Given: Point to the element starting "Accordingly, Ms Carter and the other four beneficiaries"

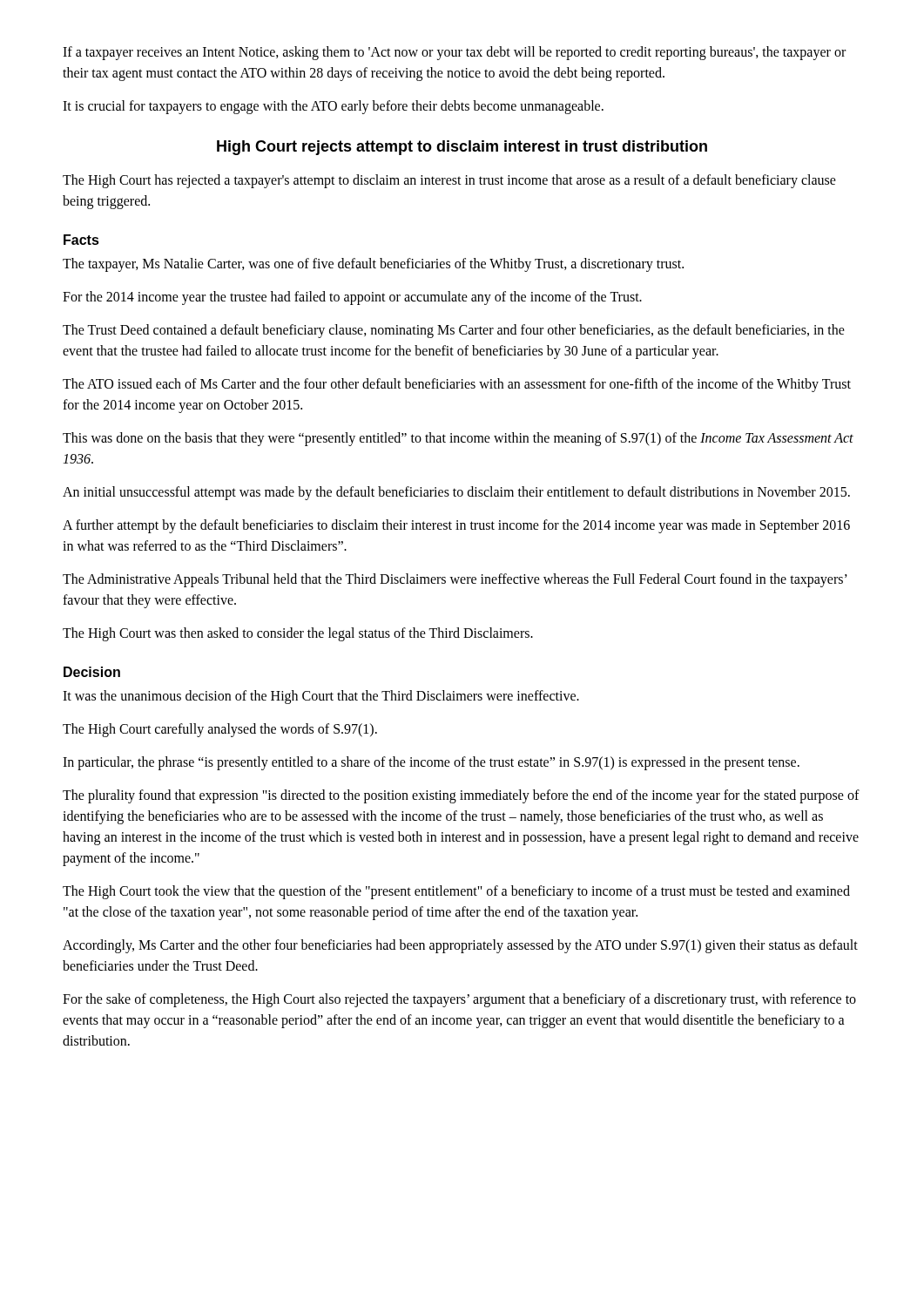Looking at the screenshot, I should click(x=462, y=956).
